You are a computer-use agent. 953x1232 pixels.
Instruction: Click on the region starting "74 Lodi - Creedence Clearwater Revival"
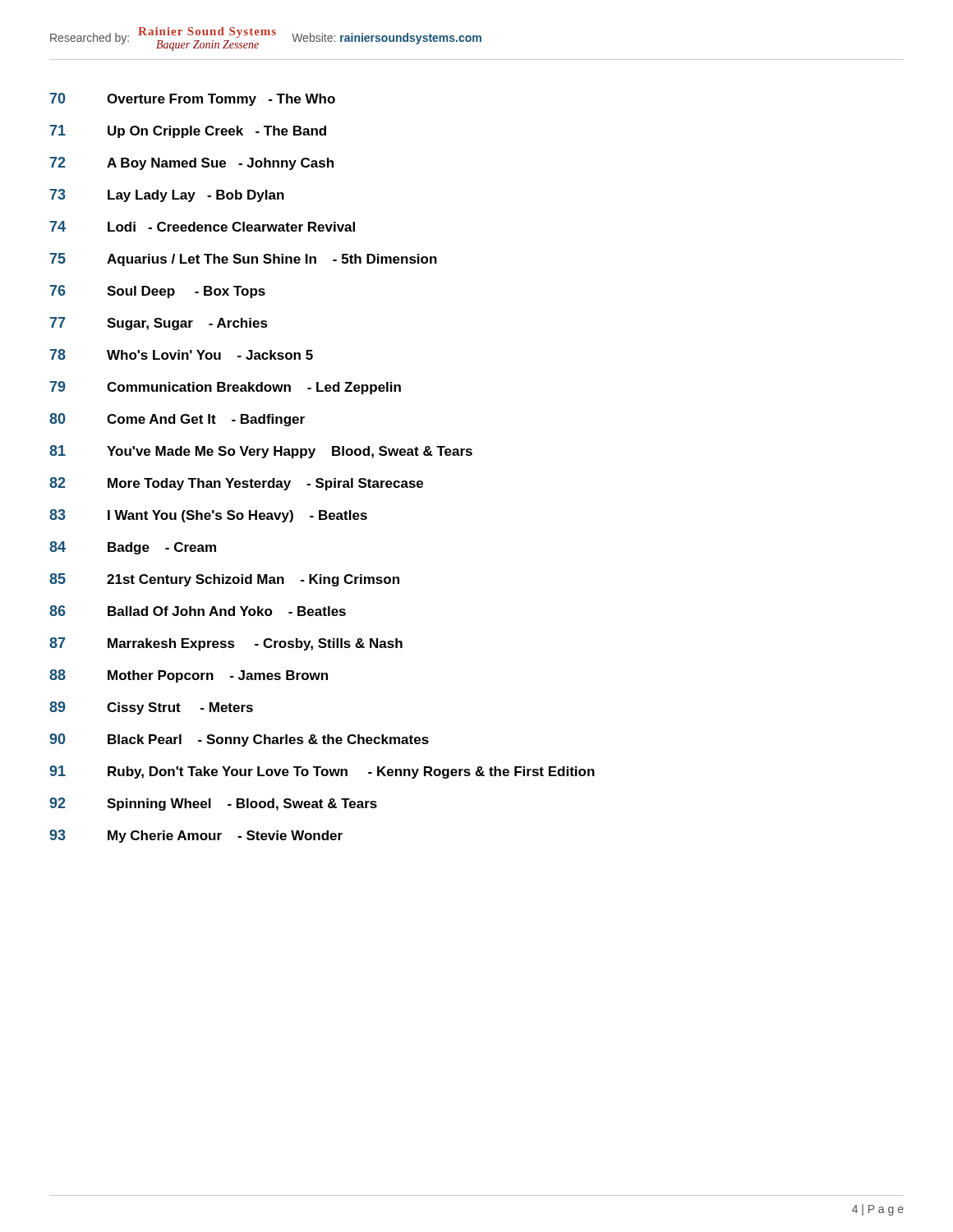[203, 227]
